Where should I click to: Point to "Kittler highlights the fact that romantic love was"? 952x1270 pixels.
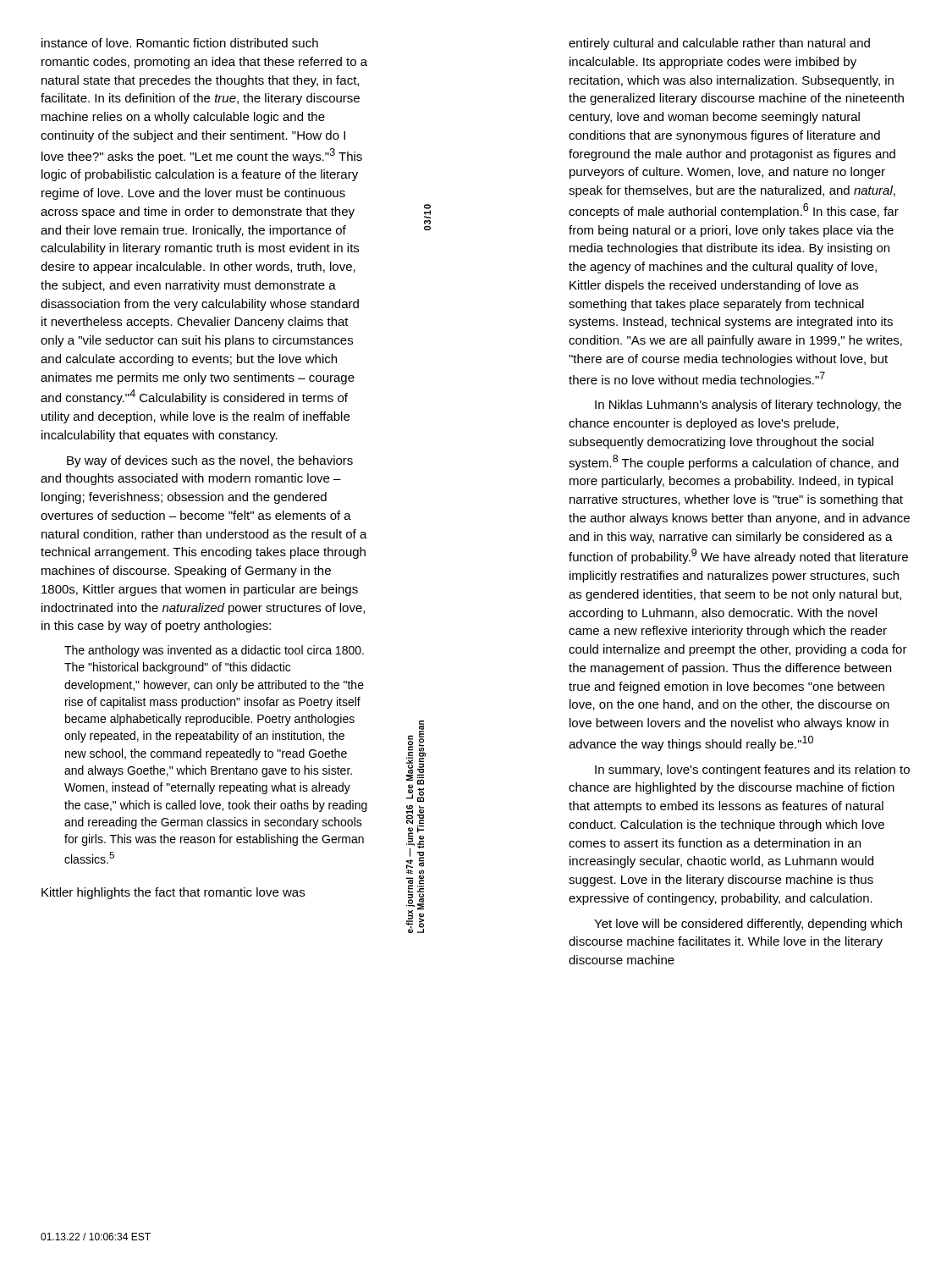[x=205, y=892]
